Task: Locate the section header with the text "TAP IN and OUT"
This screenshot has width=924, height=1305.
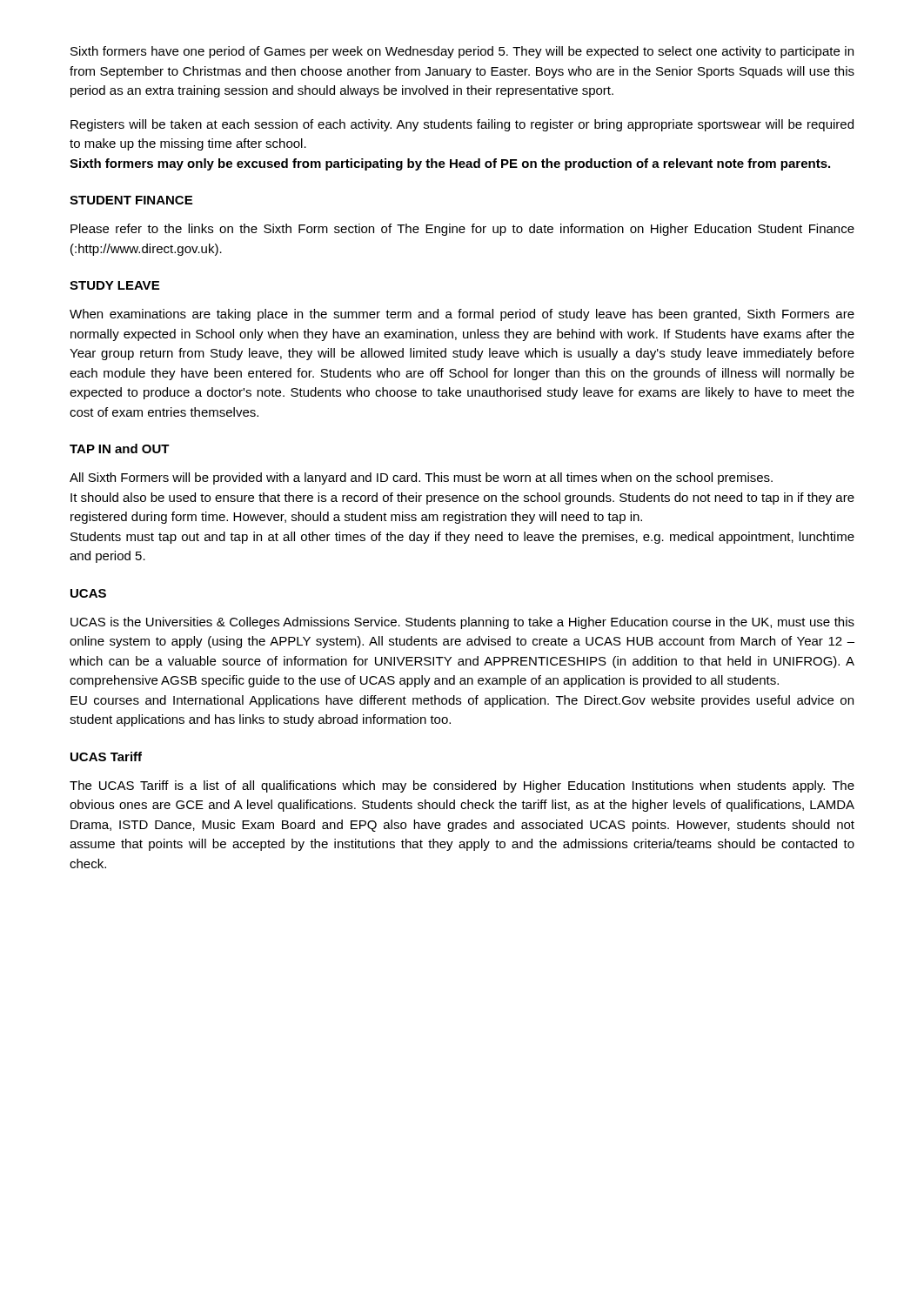Action: click(119, 448)
